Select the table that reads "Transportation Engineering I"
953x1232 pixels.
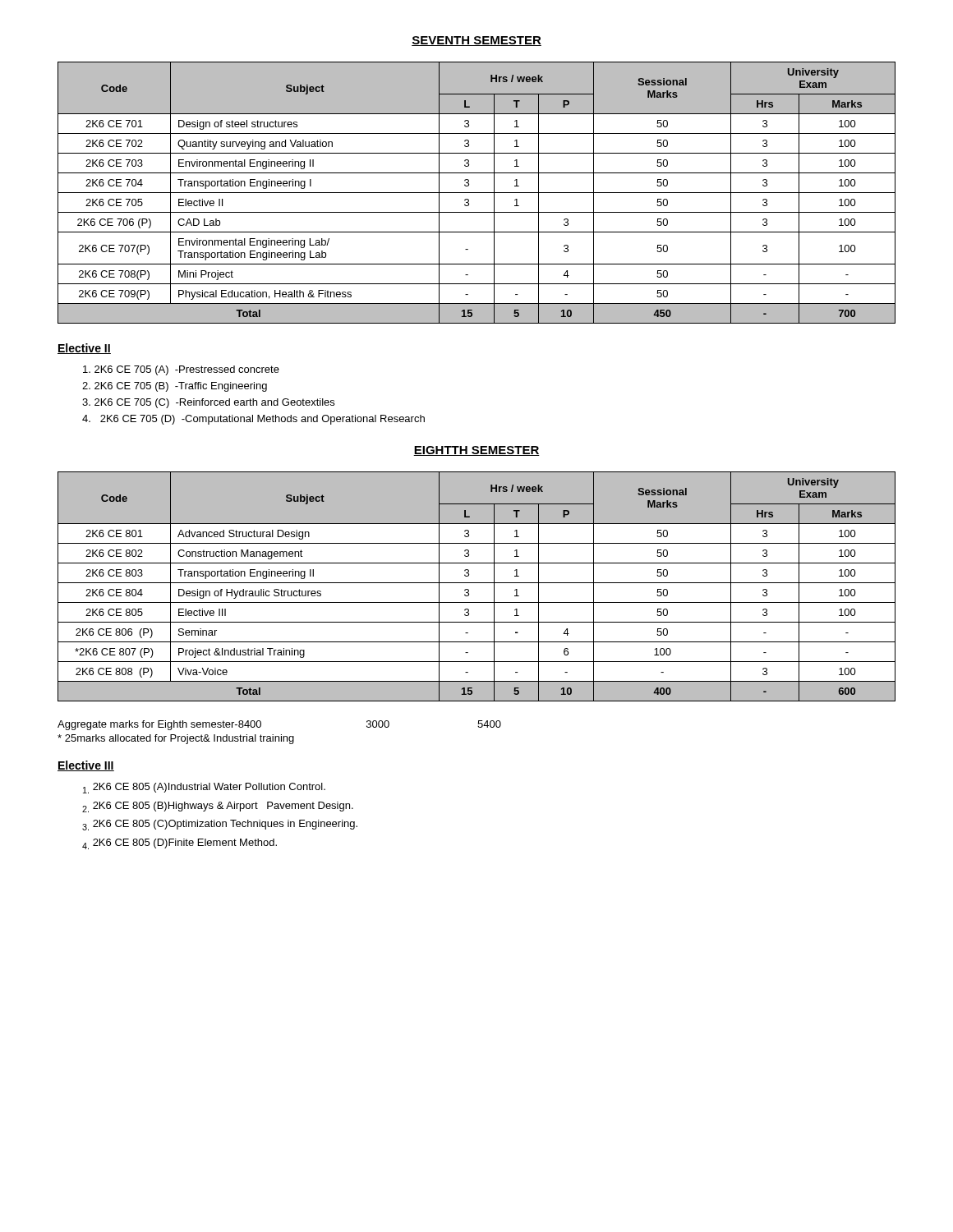point(476,193)
